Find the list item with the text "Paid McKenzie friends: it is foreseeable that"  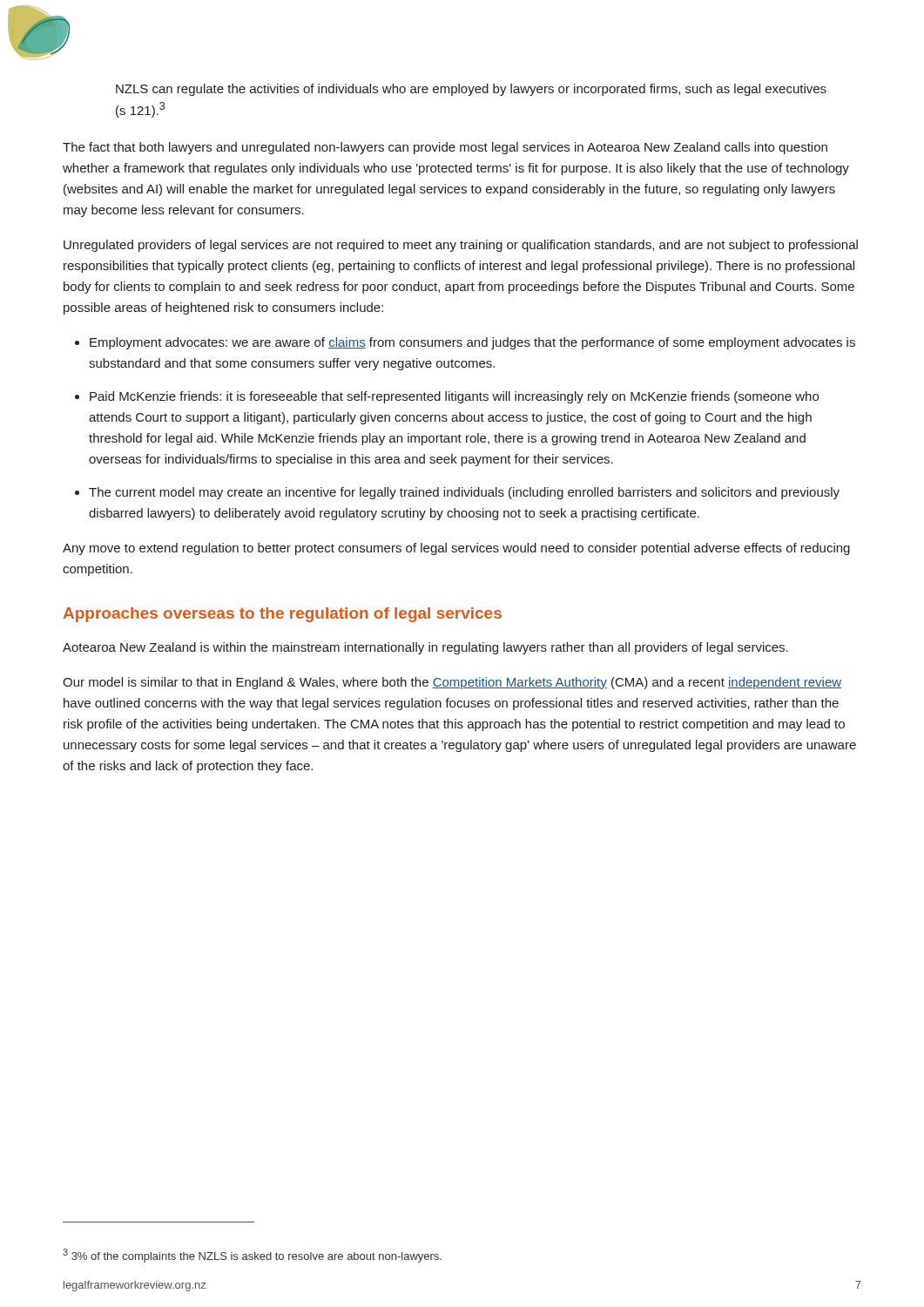click(x=454, y=427)
